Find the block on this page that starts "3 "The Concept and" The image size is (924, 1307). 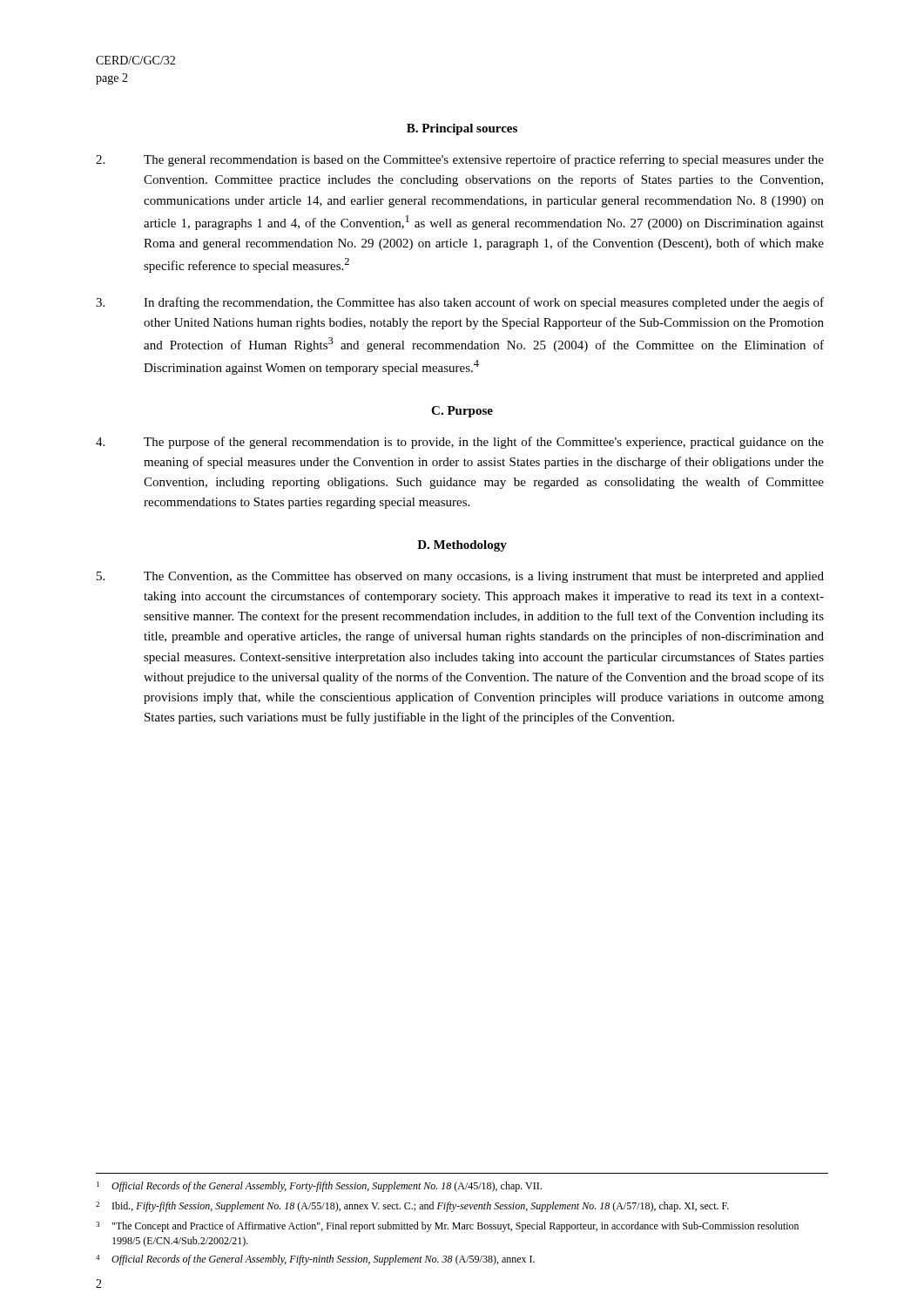461,1234
